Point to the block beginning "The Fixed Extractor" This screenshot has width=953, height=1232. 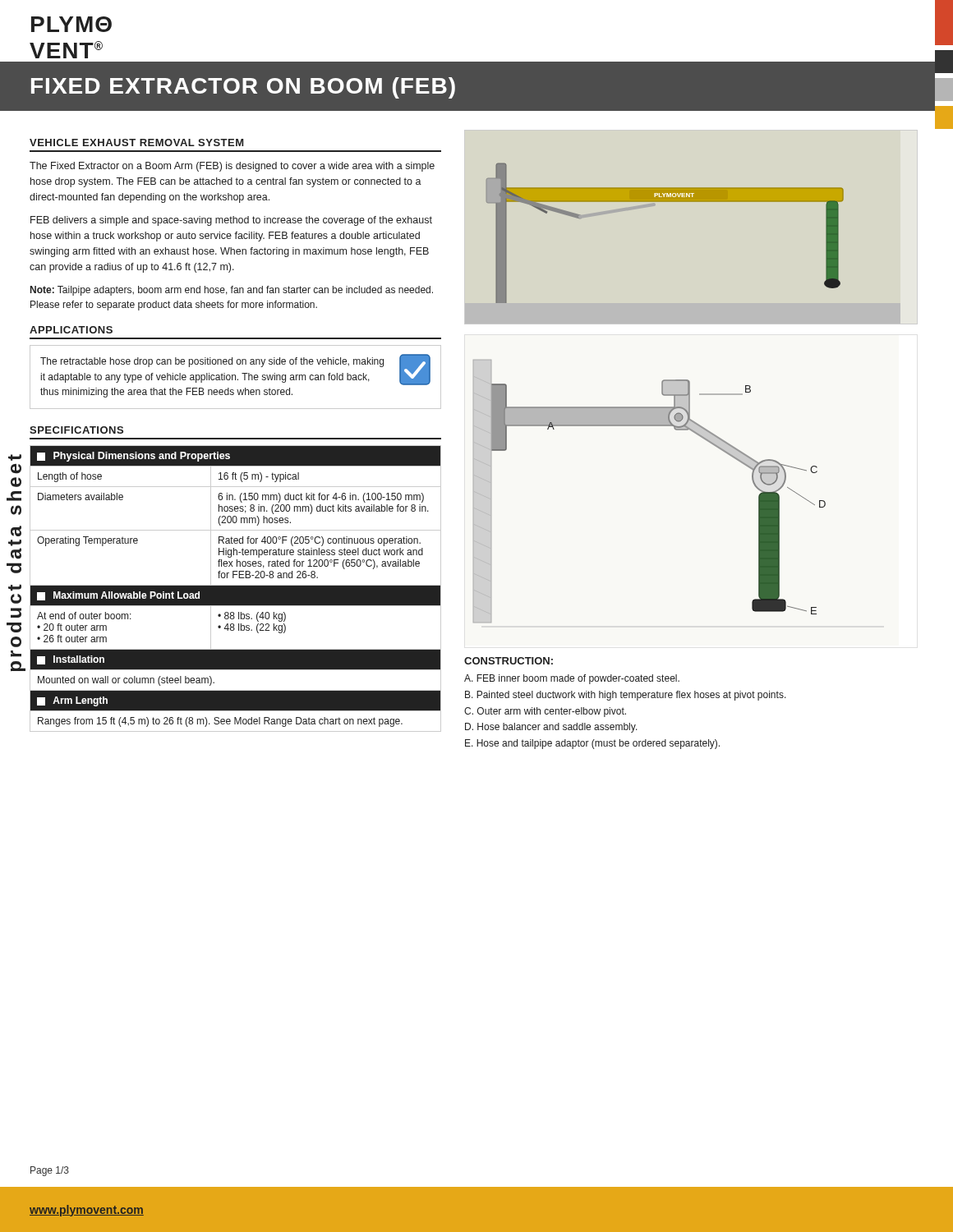pyautogui.click(x=232, y=181)
